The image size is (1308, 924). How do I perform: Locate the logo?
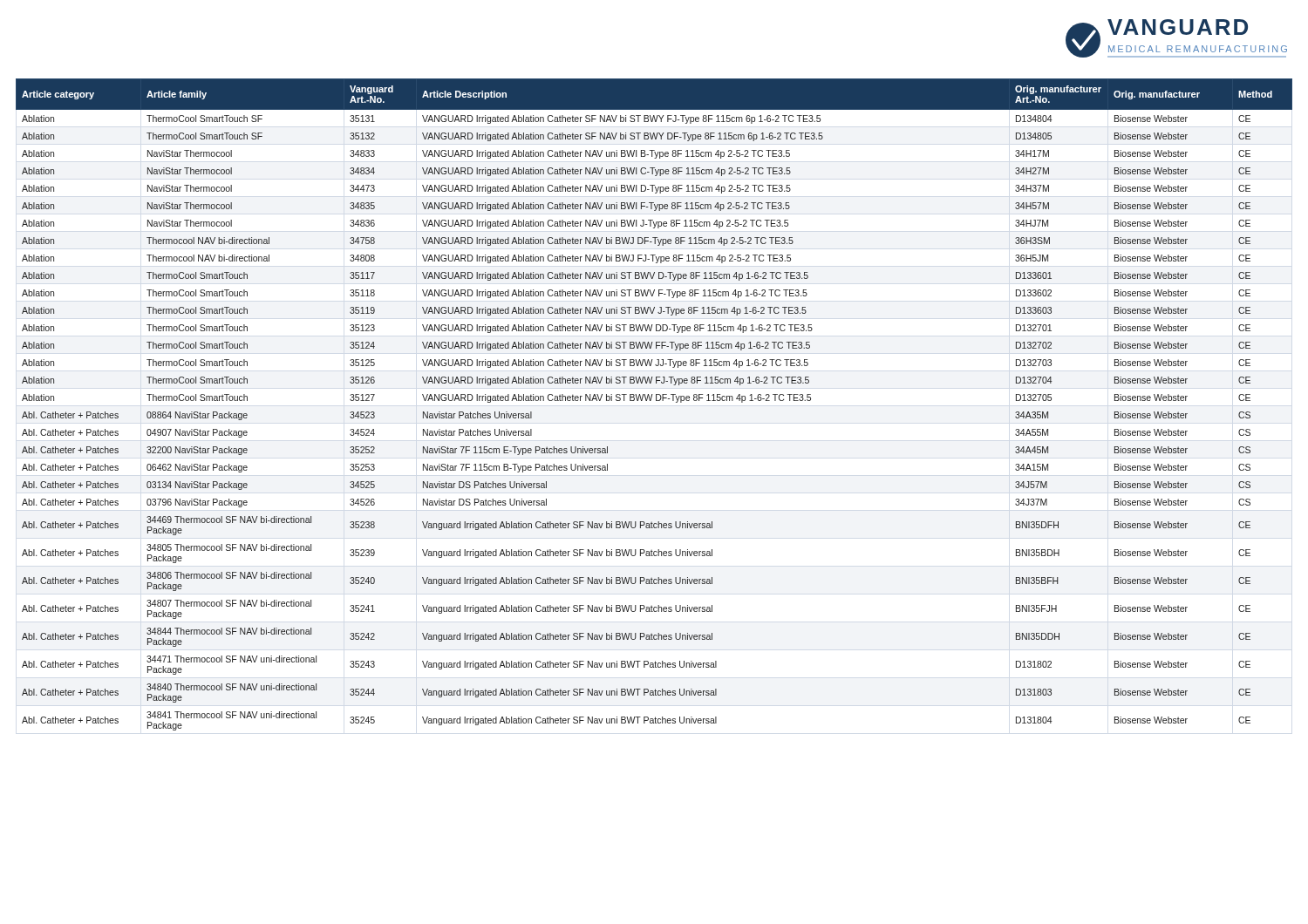click(x=1177, y=40)
